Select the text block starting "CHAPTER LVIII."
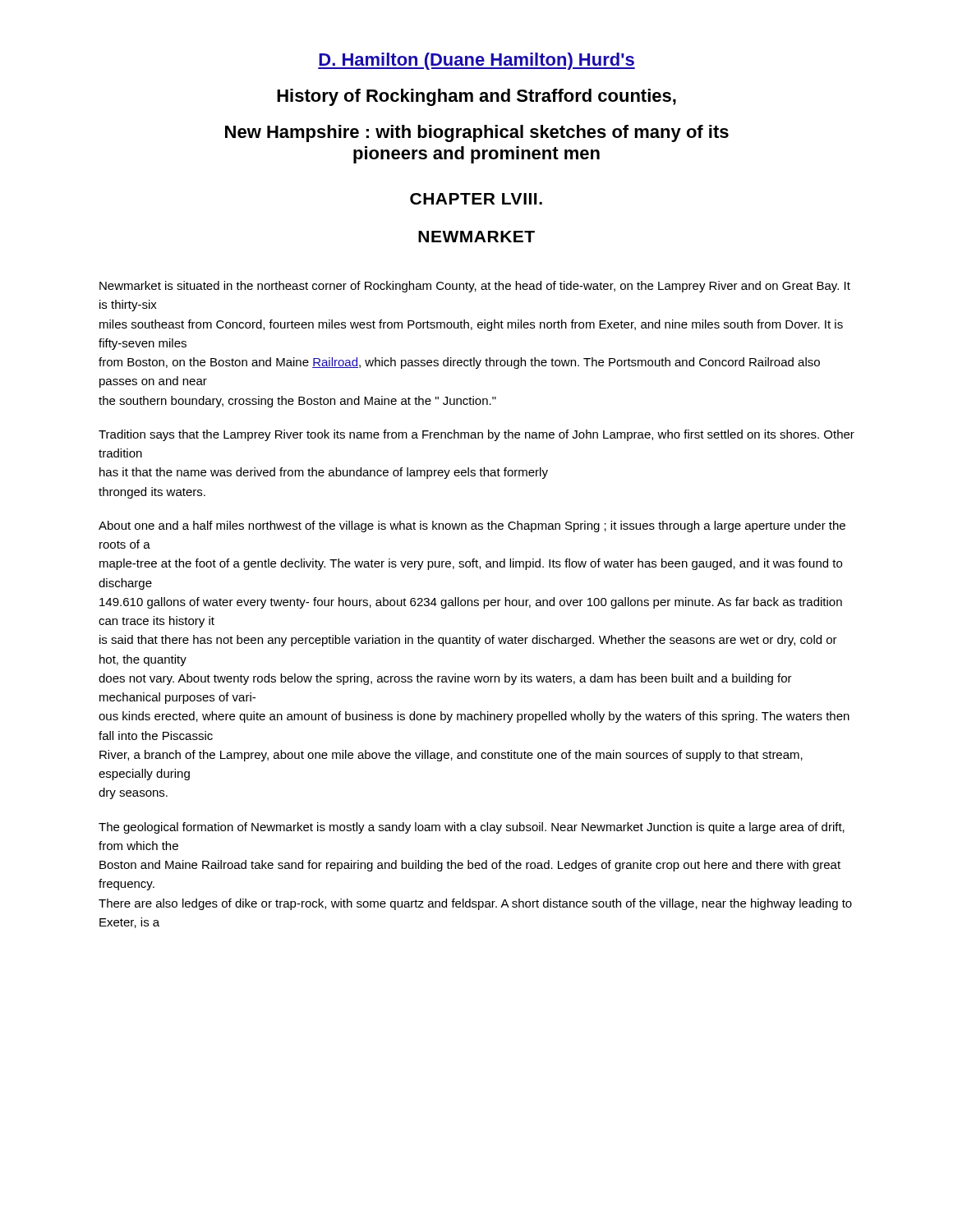The width and height of the screenshot is (953, 1232). [x=476, y=198]
